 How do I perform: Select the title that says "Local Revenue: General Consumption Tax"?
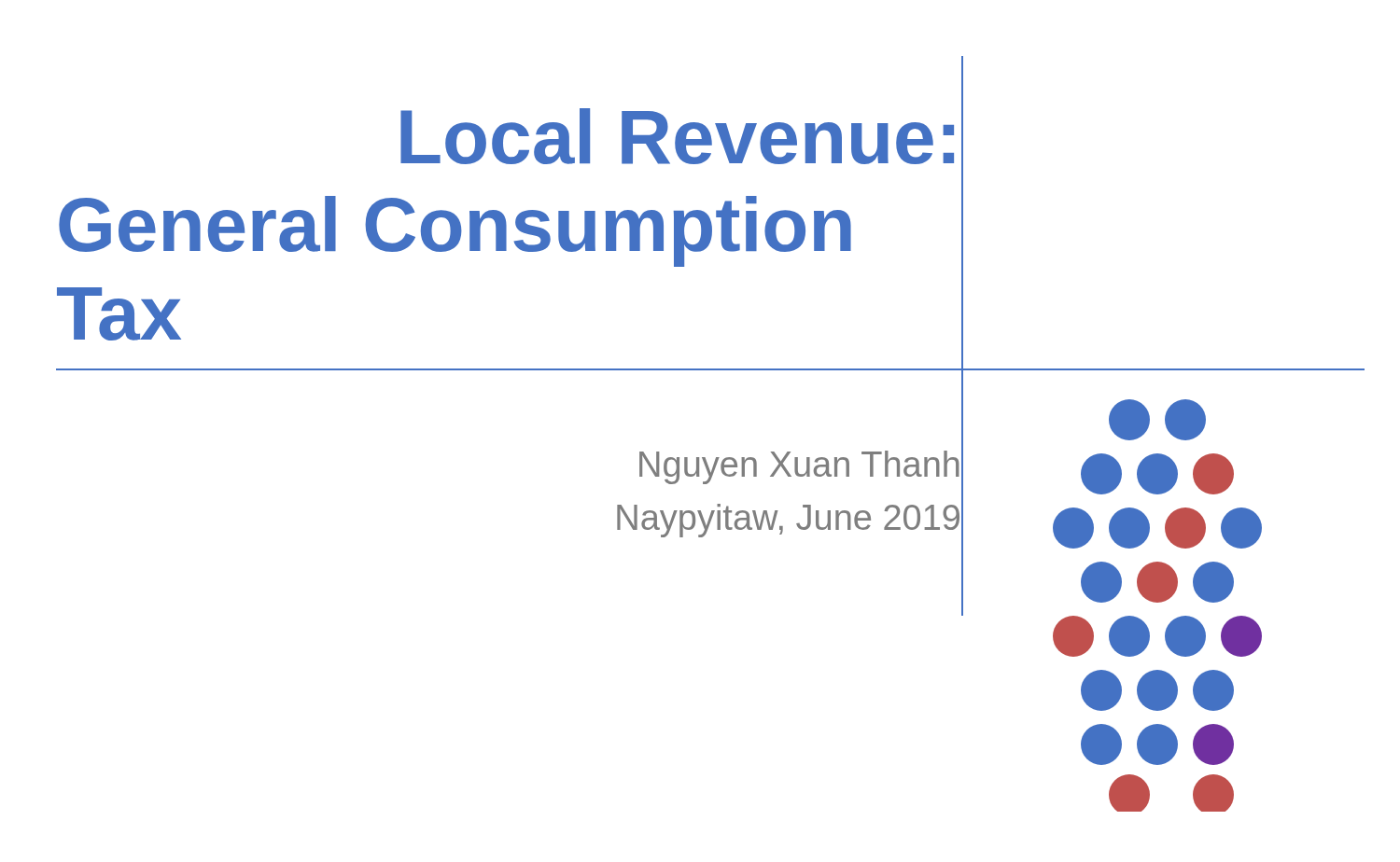(509, 225)
